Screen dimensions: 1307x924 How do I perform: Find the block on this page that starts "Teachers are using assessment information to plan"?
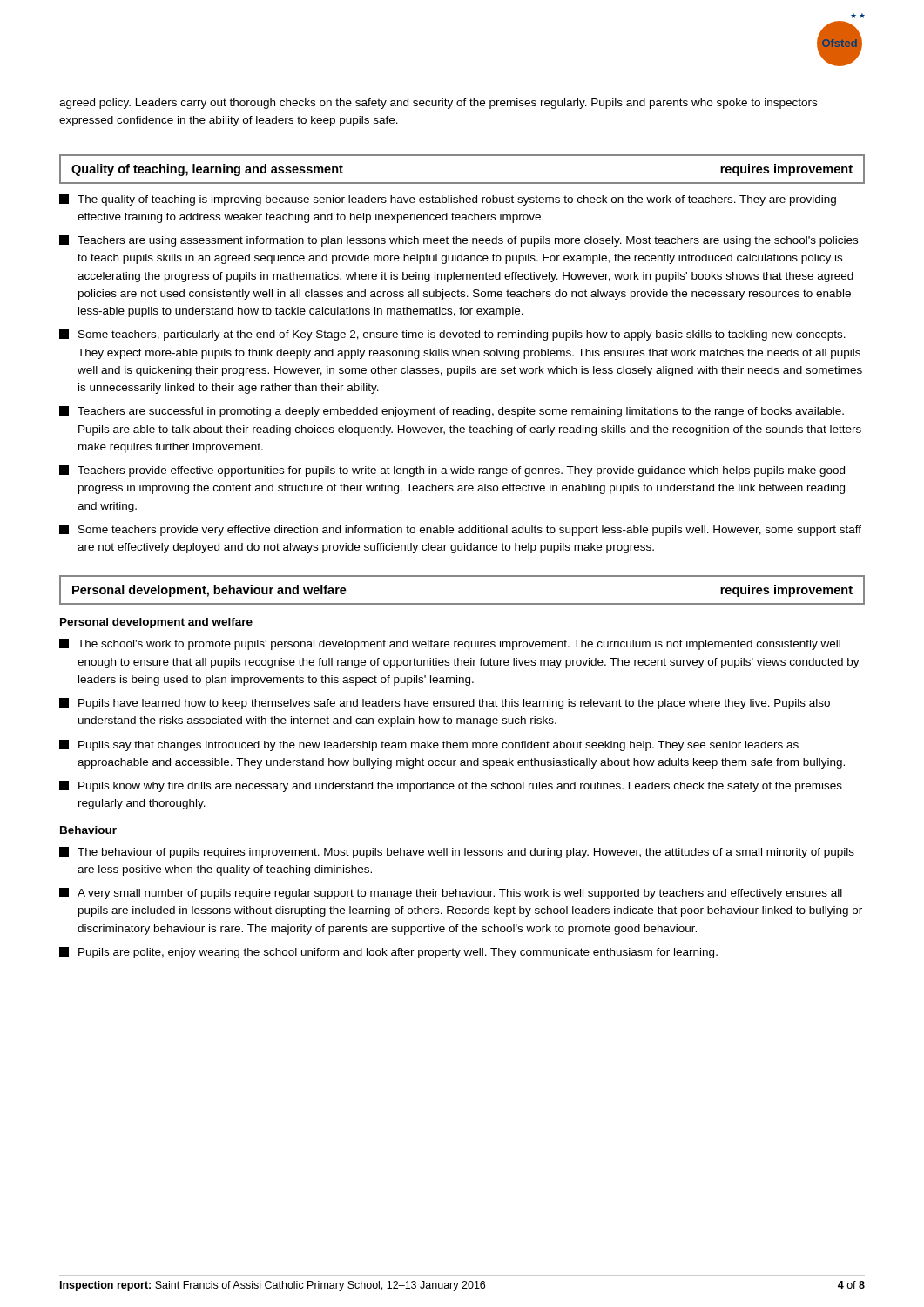click(x=462, y=276)
